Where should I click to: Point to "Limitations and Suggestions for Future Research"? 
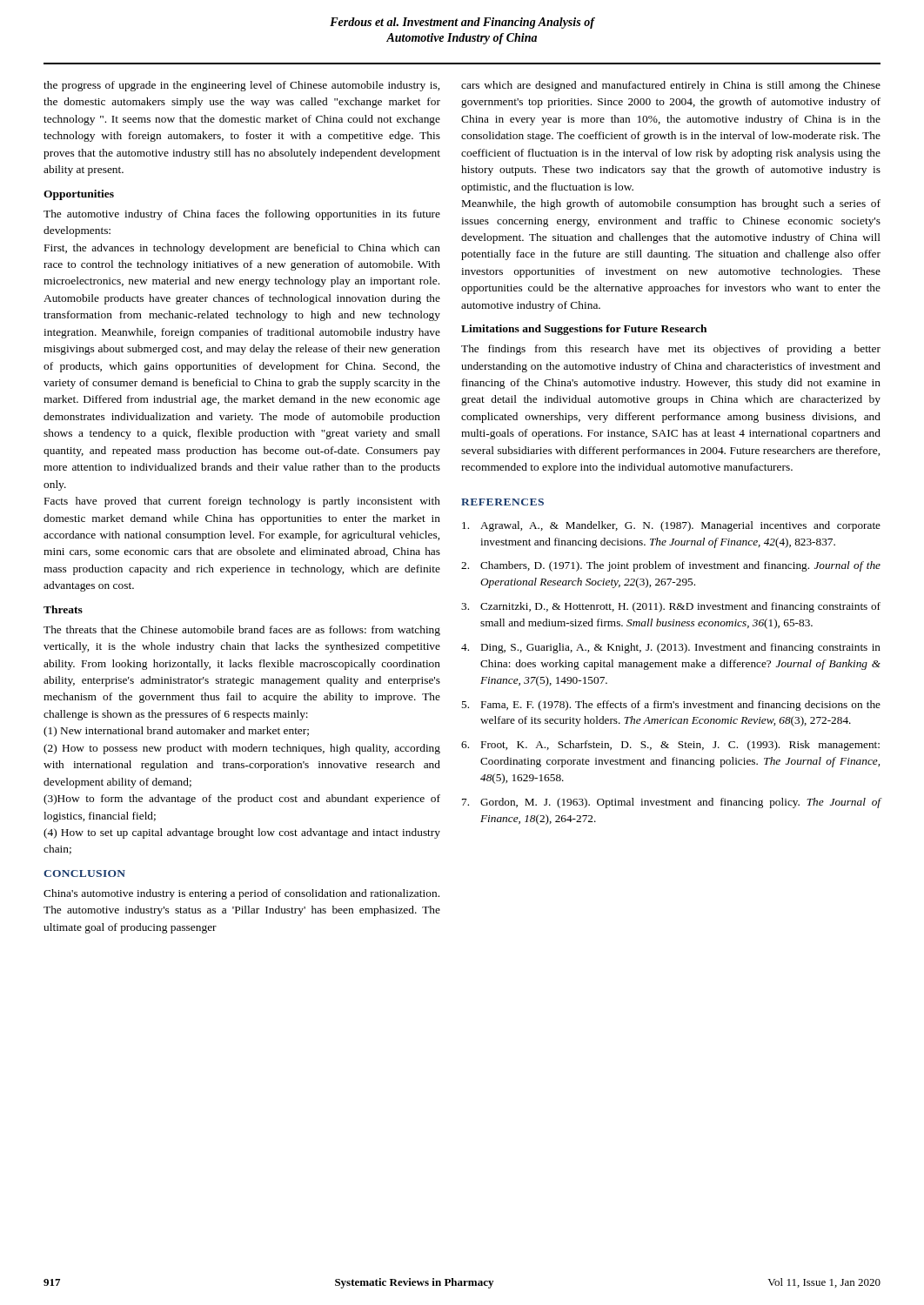584,329
